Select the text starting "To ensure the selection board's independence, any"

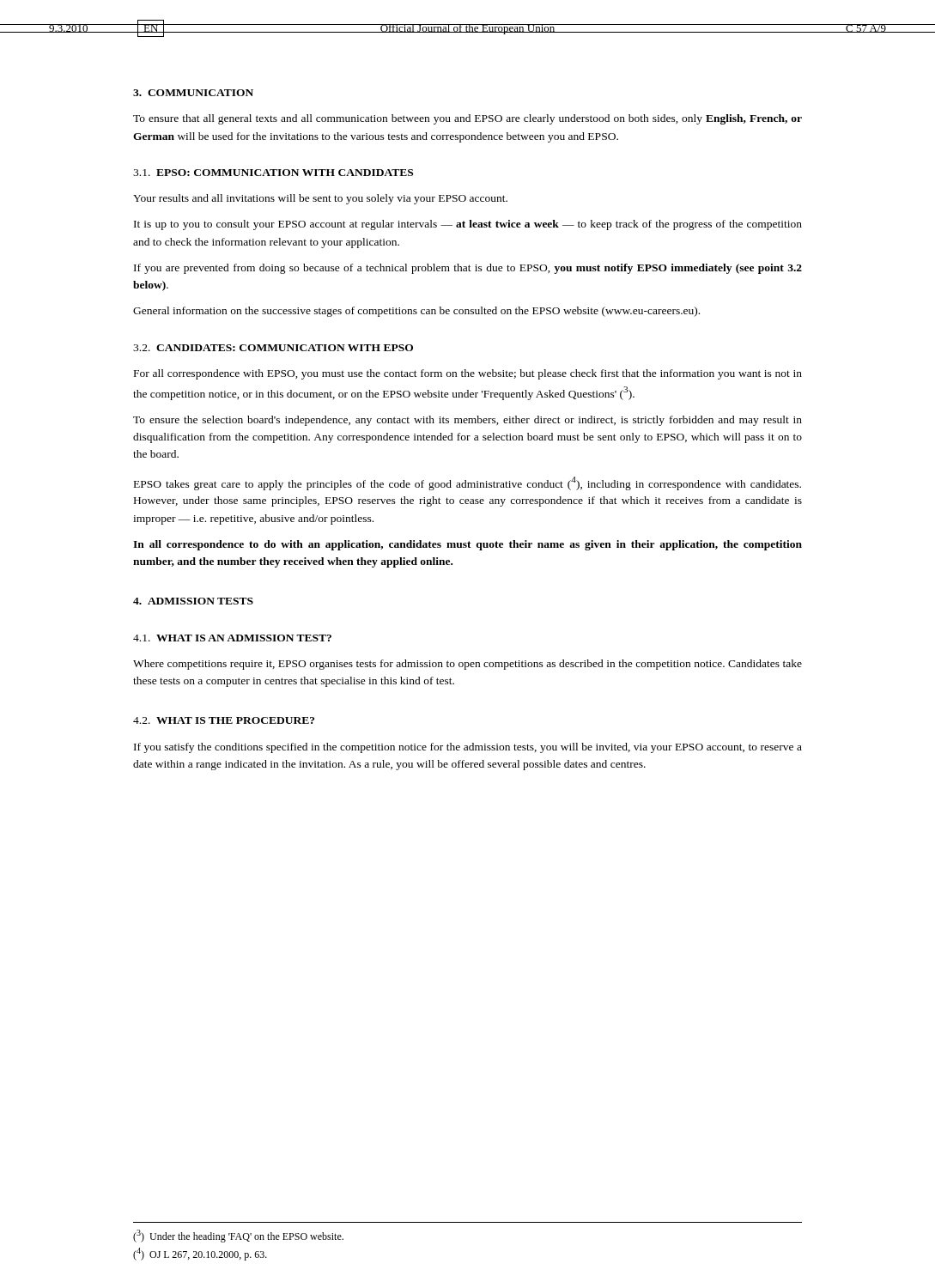(x=468, y=437)
